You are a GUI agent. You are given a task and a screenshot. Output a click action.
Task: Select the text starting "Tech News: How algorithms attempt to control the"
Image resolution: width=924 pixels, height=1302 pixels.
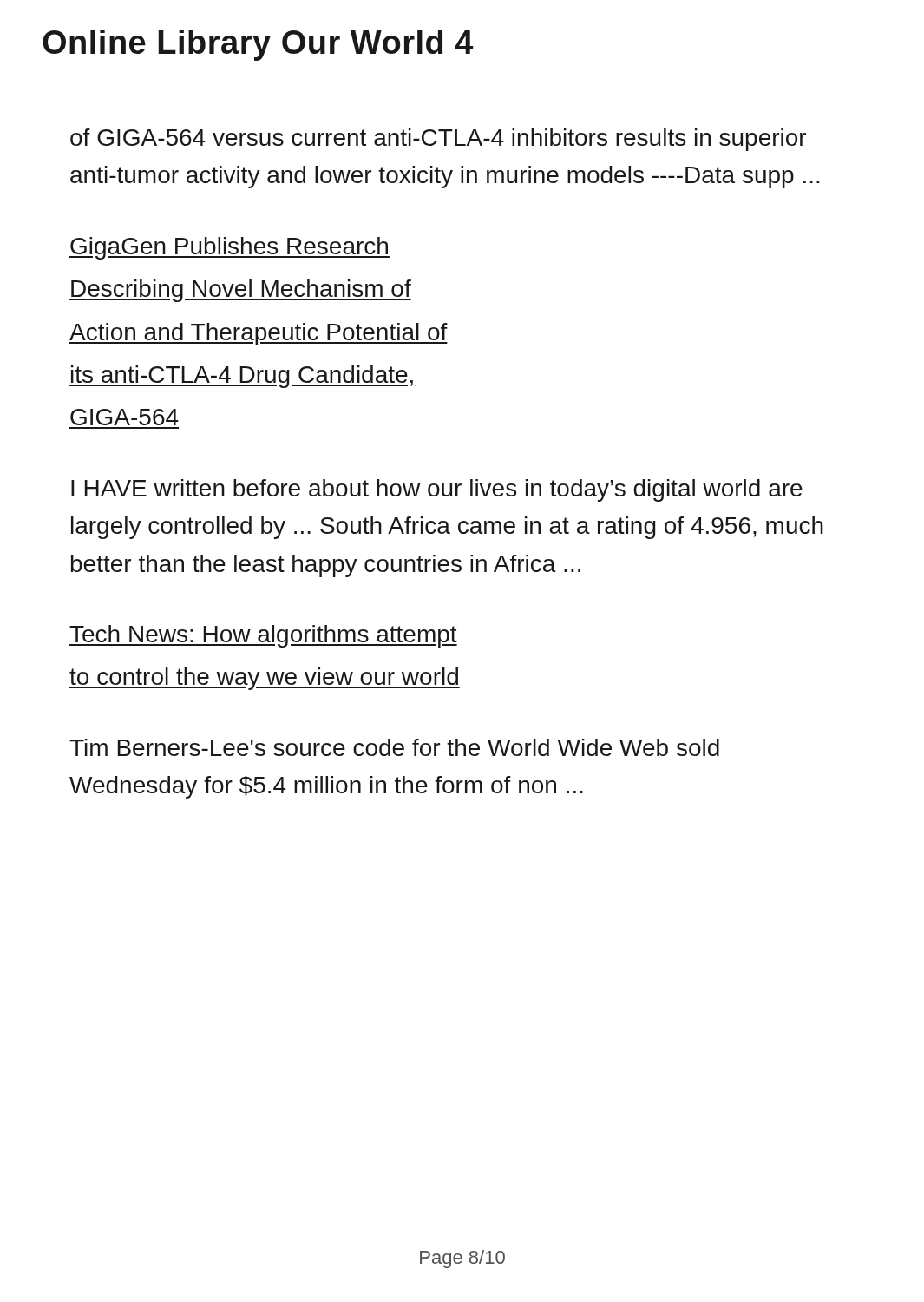[462, 656]
